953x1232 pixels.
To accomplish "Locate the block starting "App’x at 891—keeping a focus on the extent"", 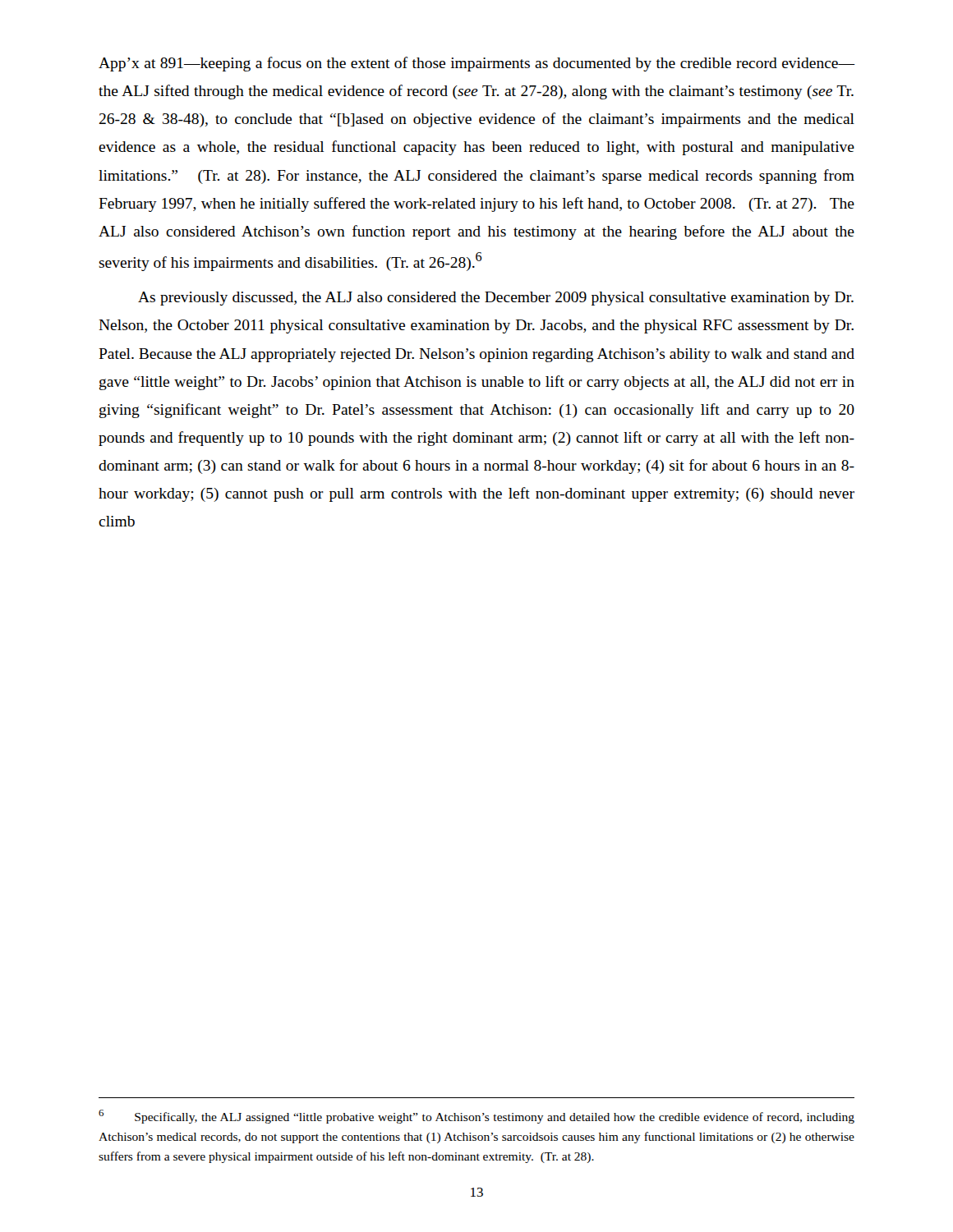I will [476, 293].
